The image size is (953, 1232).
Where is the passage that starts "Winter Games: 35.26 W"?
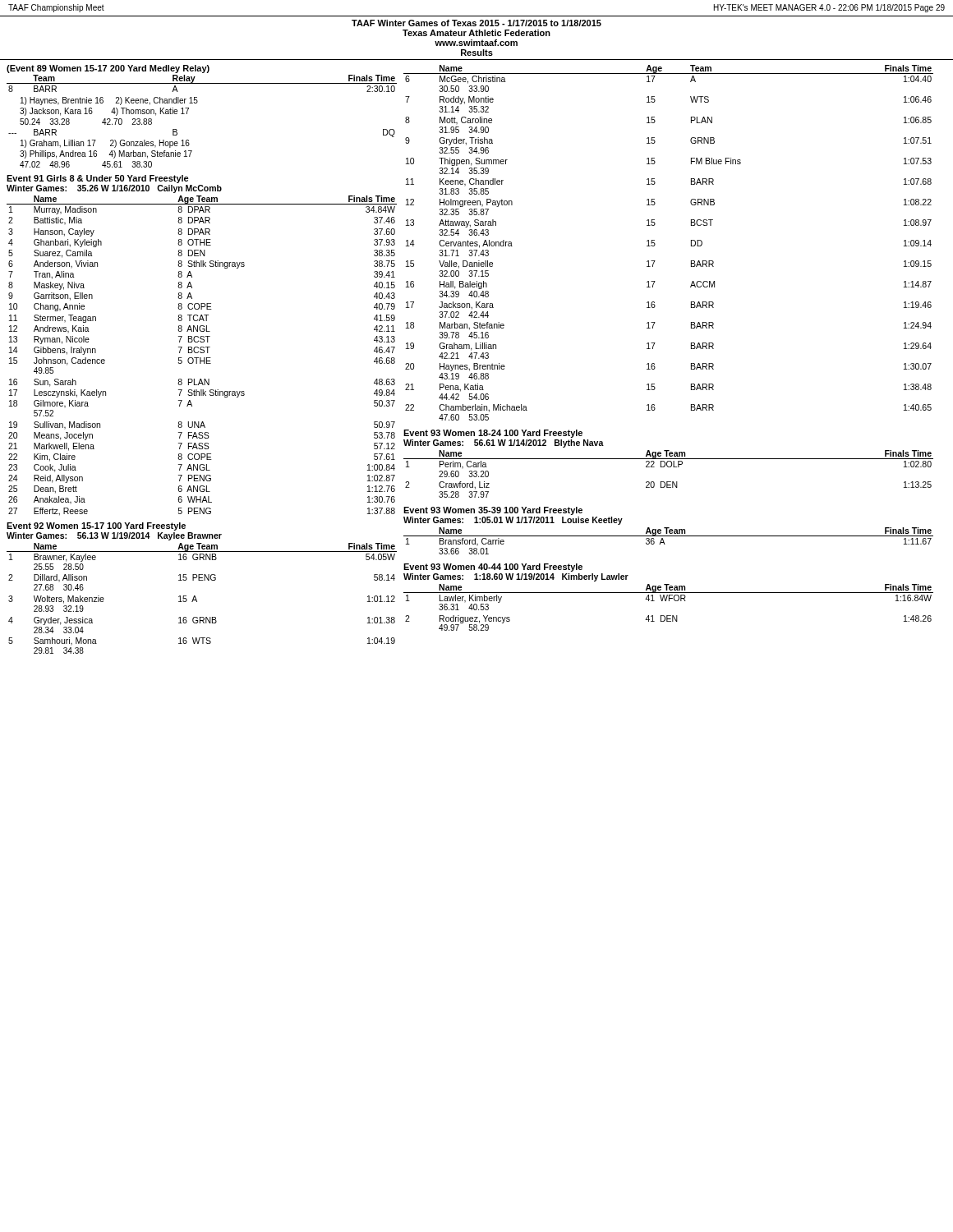click(114, 188)
